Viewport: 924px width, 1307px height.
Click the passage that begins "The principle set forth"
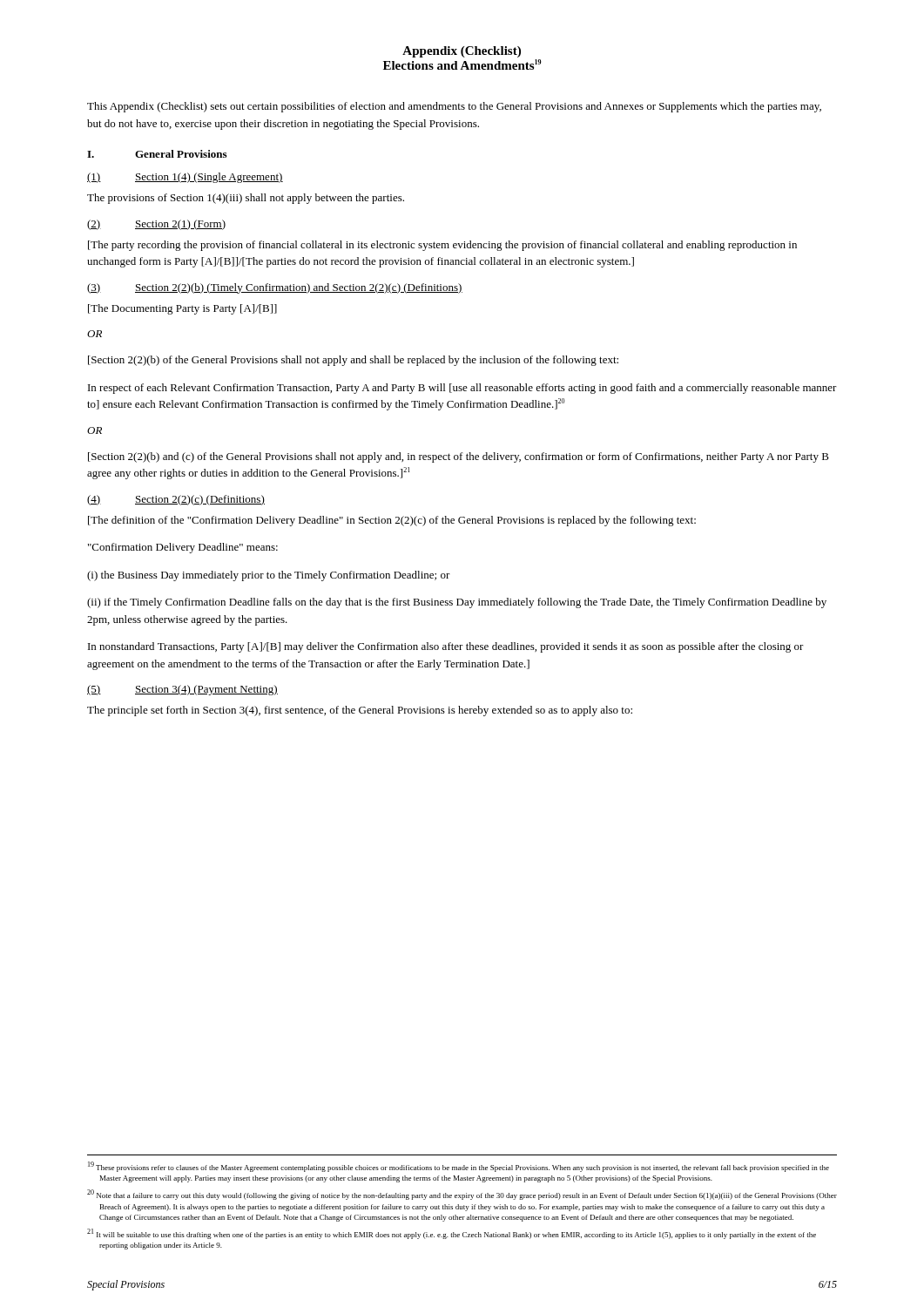(x=360, y=710)
